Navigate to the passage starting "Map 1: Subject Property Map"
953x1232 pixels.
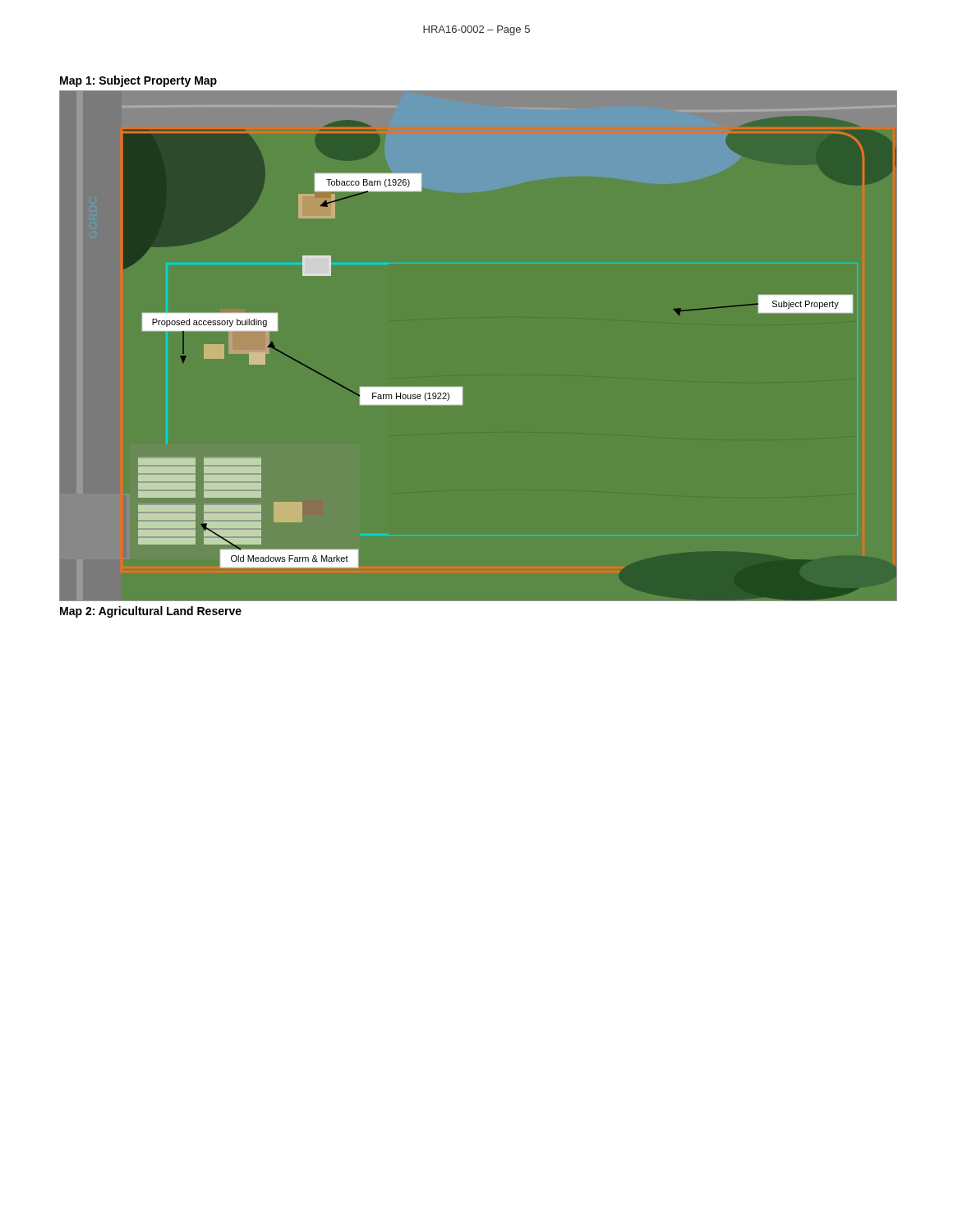(138, 81)
